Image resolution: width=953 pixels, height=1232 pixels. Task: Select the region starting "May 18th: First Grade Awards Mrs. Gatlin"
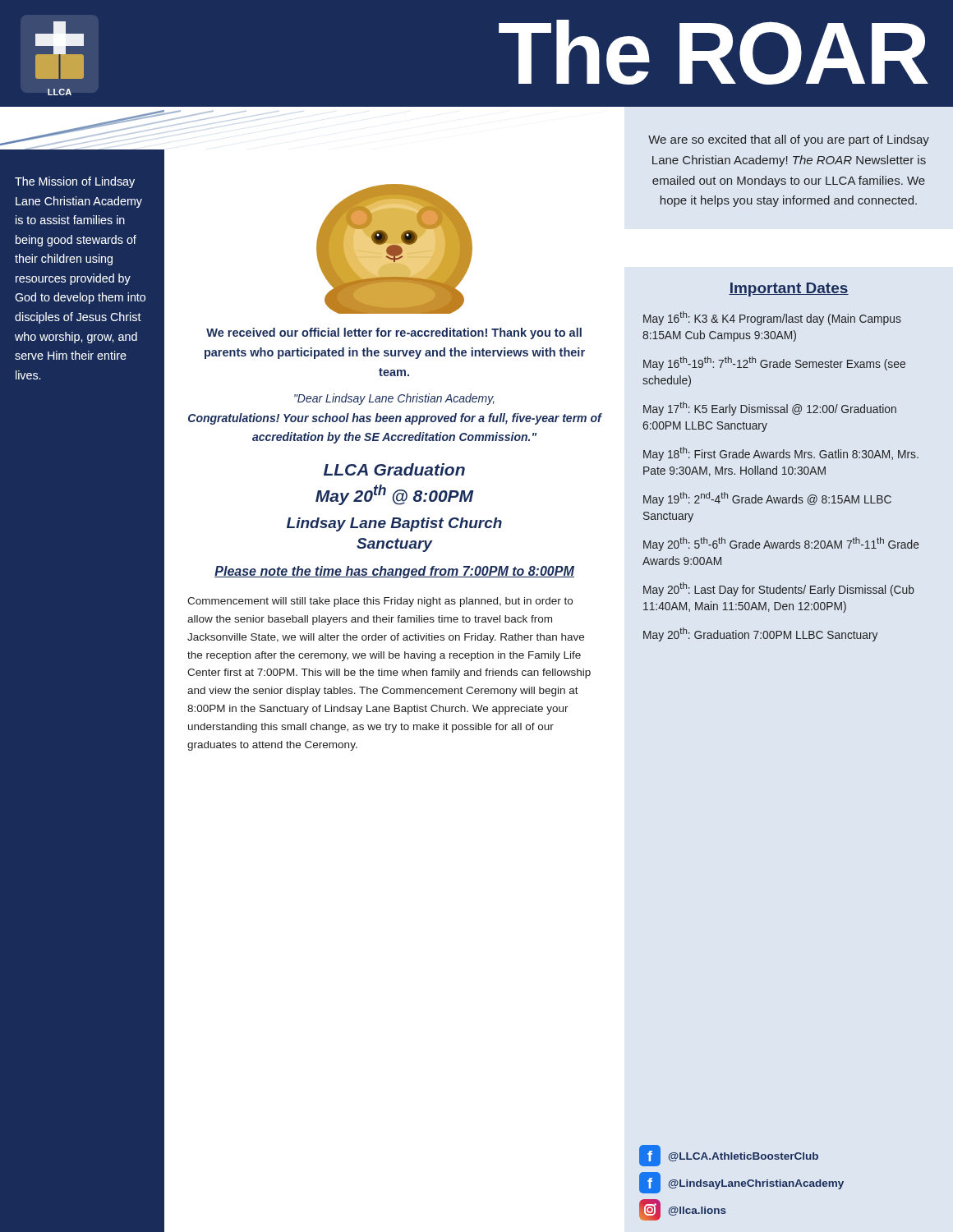[x=781, y=461]
